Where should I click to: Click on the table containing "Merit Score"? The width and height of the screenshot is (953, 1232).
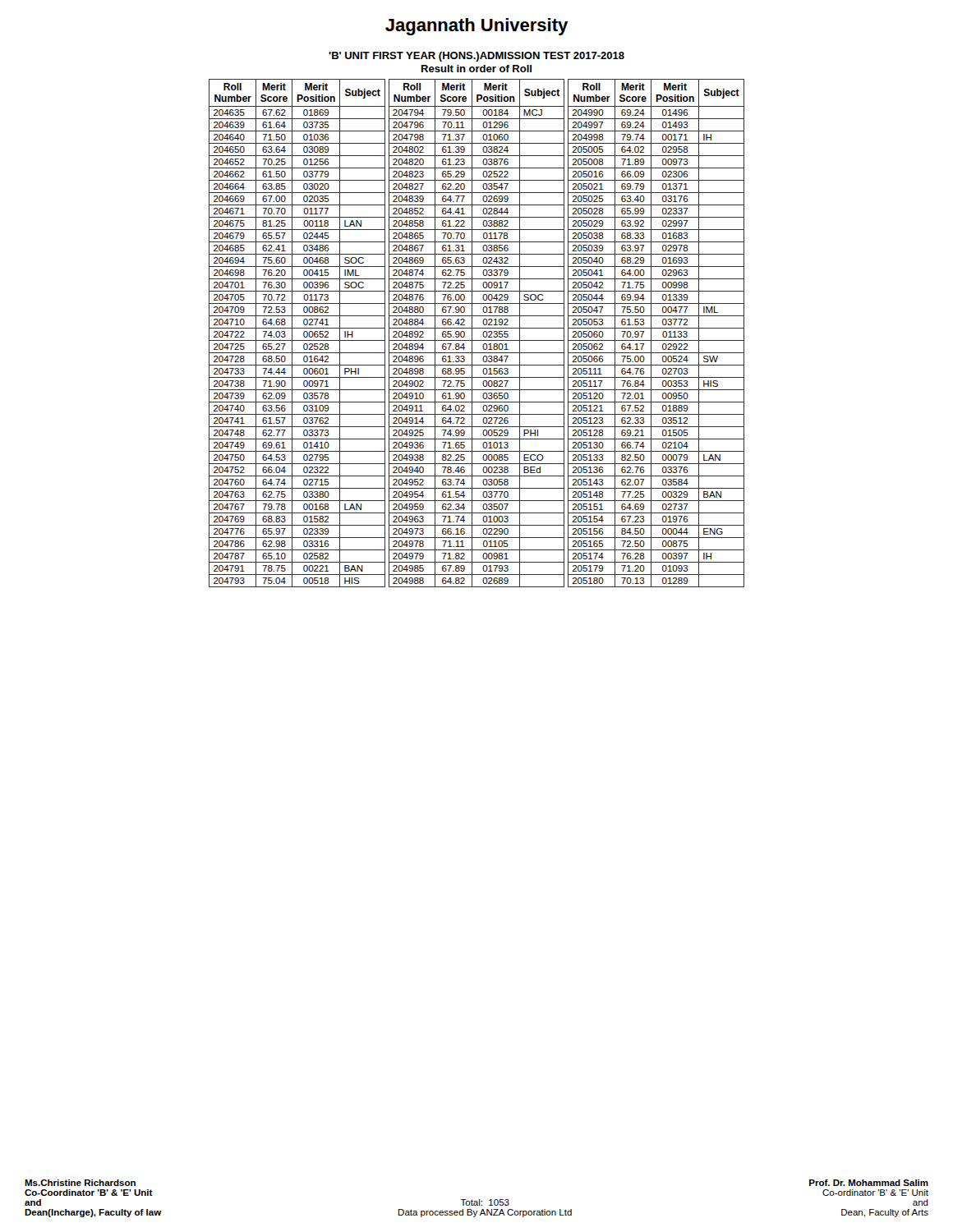pyautogui.click(x=476, y=333)
